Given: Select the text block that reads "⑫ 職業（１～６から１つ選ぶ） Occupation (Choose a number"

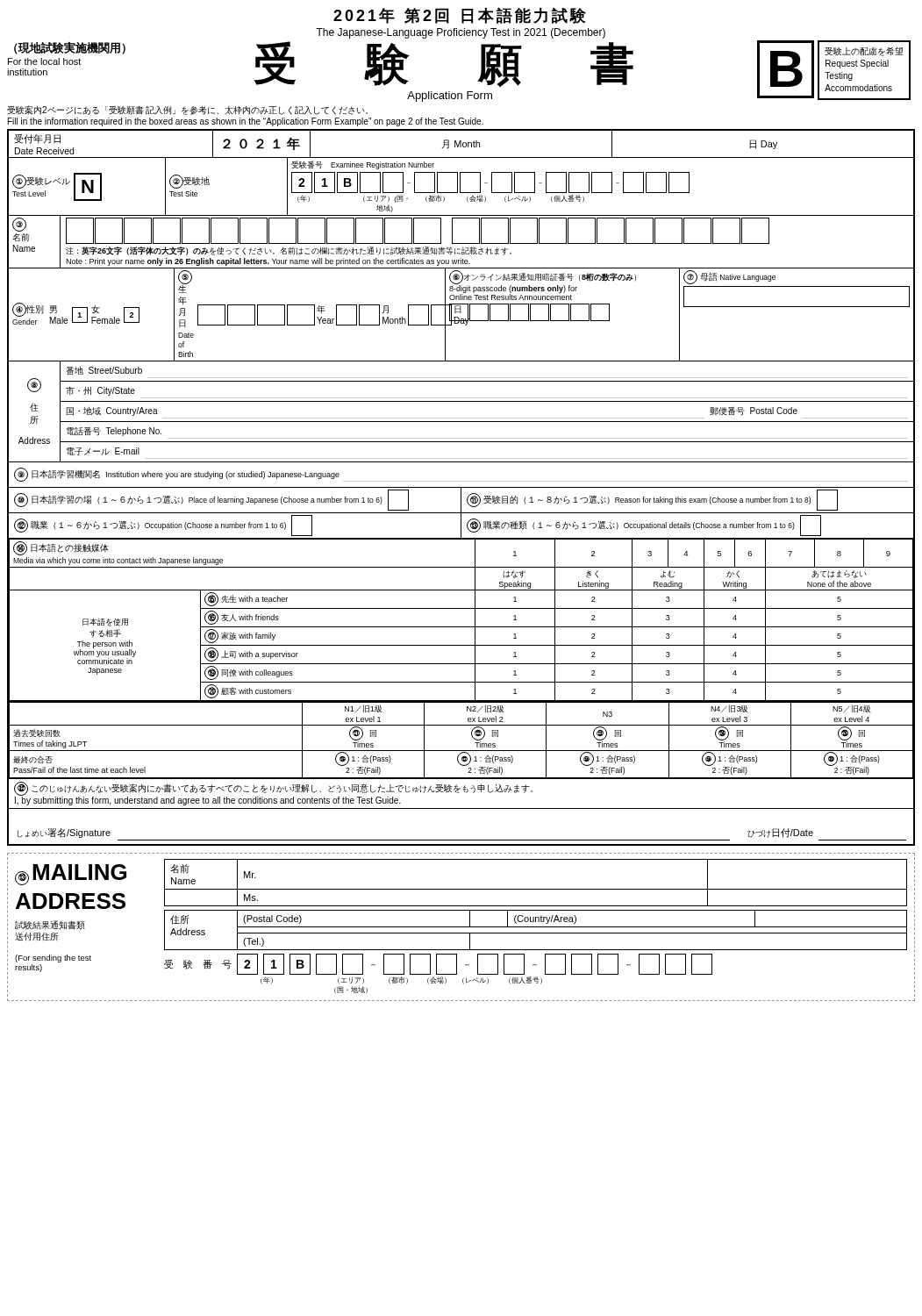Looking at the screenshot, I should [x=163, y=525].
